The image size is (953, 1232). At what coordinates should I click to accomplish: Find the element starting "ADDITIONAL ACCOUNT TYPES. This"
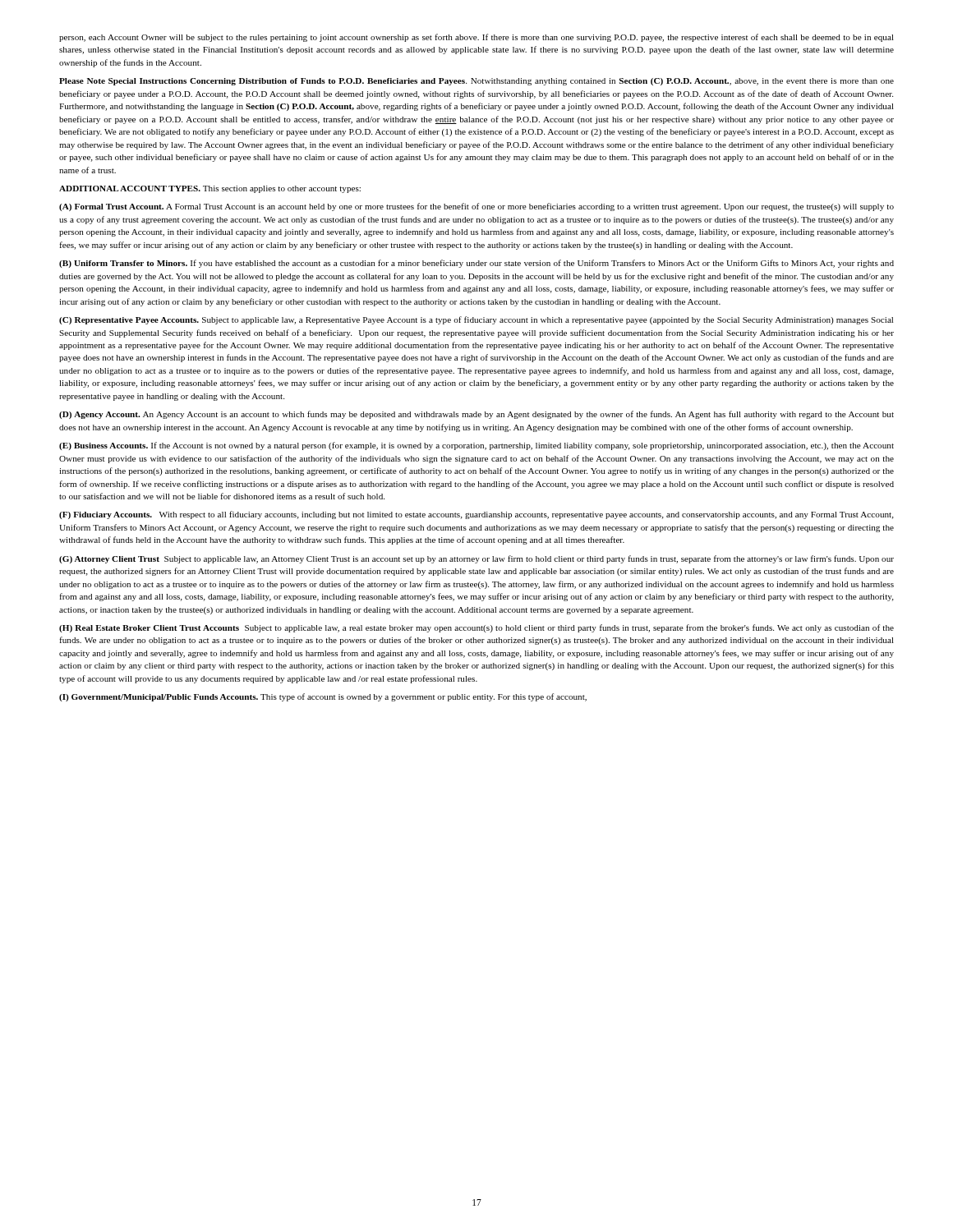pos(210,188)
